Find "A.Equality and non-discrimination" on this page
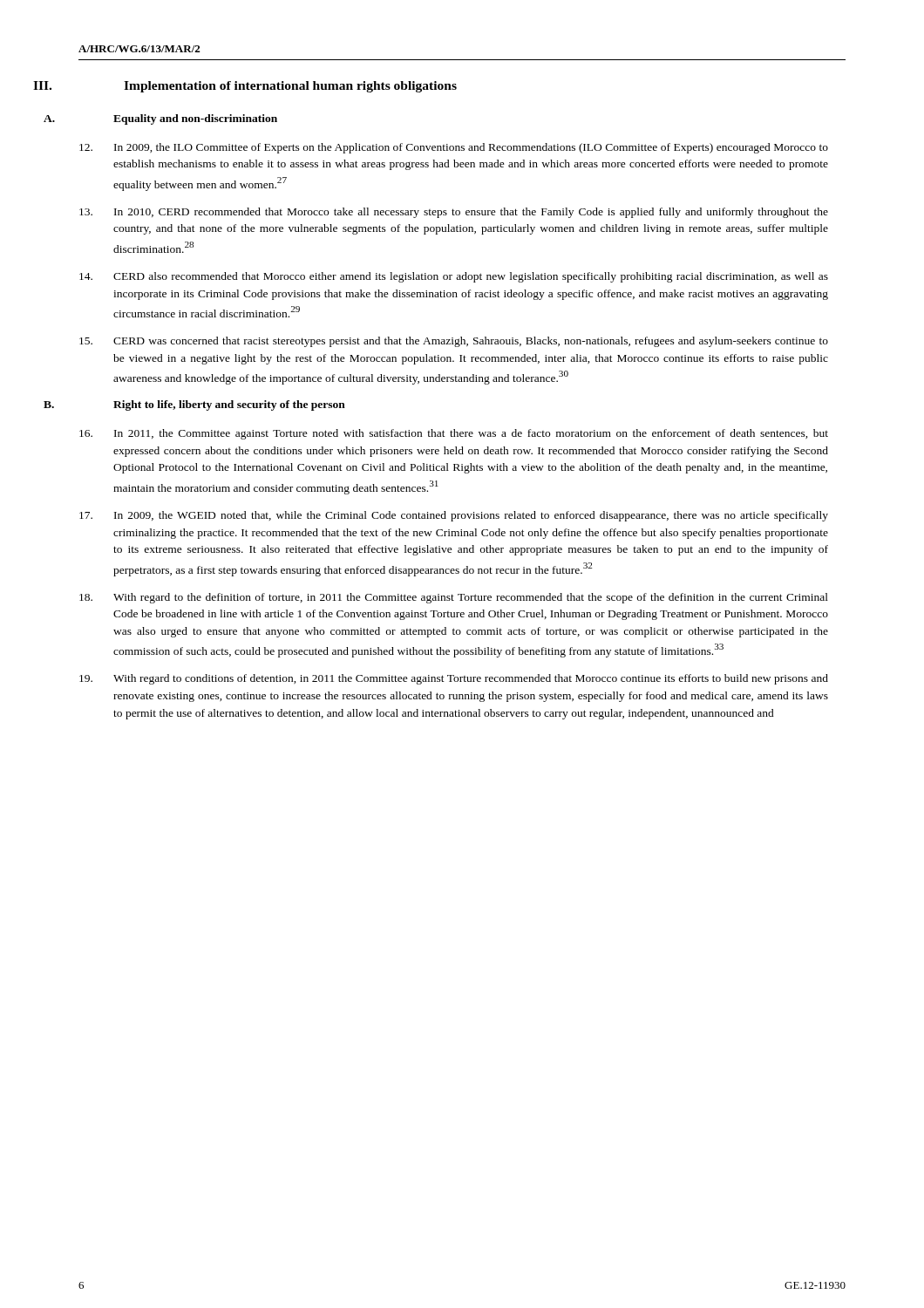Image resolution: width=924 pixels, height=1308 pixels. pos(178,119)
